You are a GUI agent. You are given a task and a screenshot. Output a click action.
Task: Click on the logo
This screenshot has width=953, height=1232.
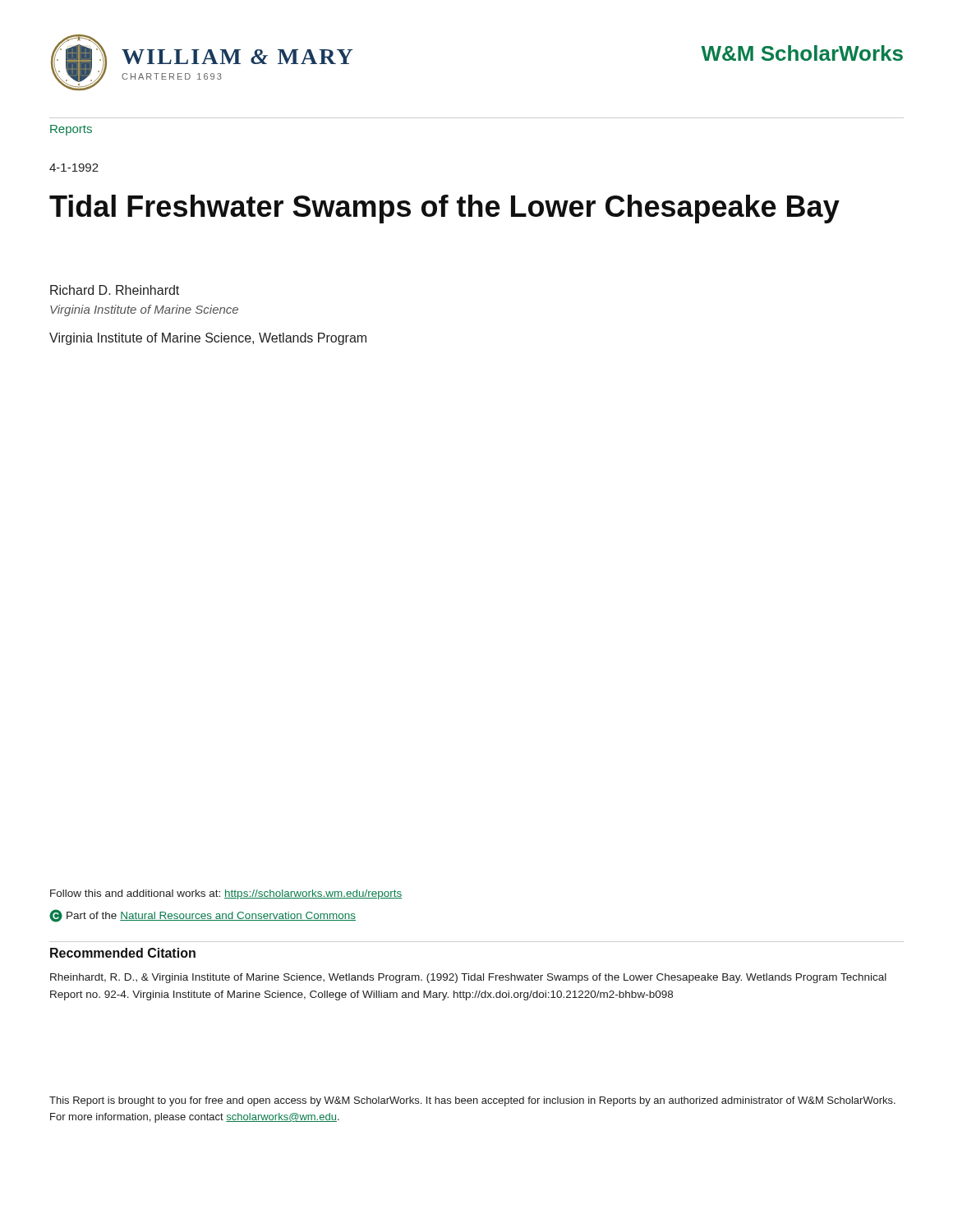(x=202, y=62)
